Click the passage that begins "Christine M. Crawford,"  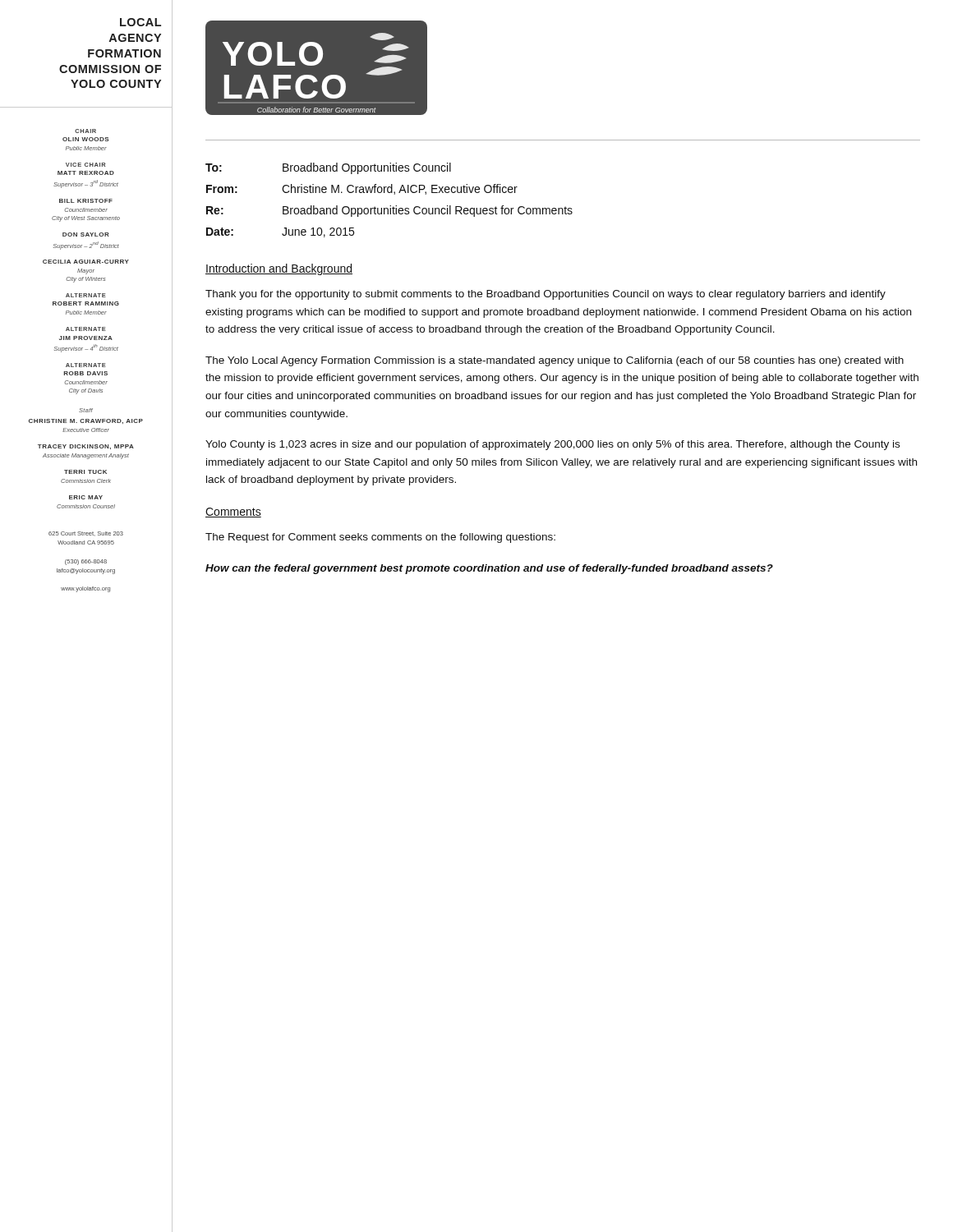click(86, 426)
